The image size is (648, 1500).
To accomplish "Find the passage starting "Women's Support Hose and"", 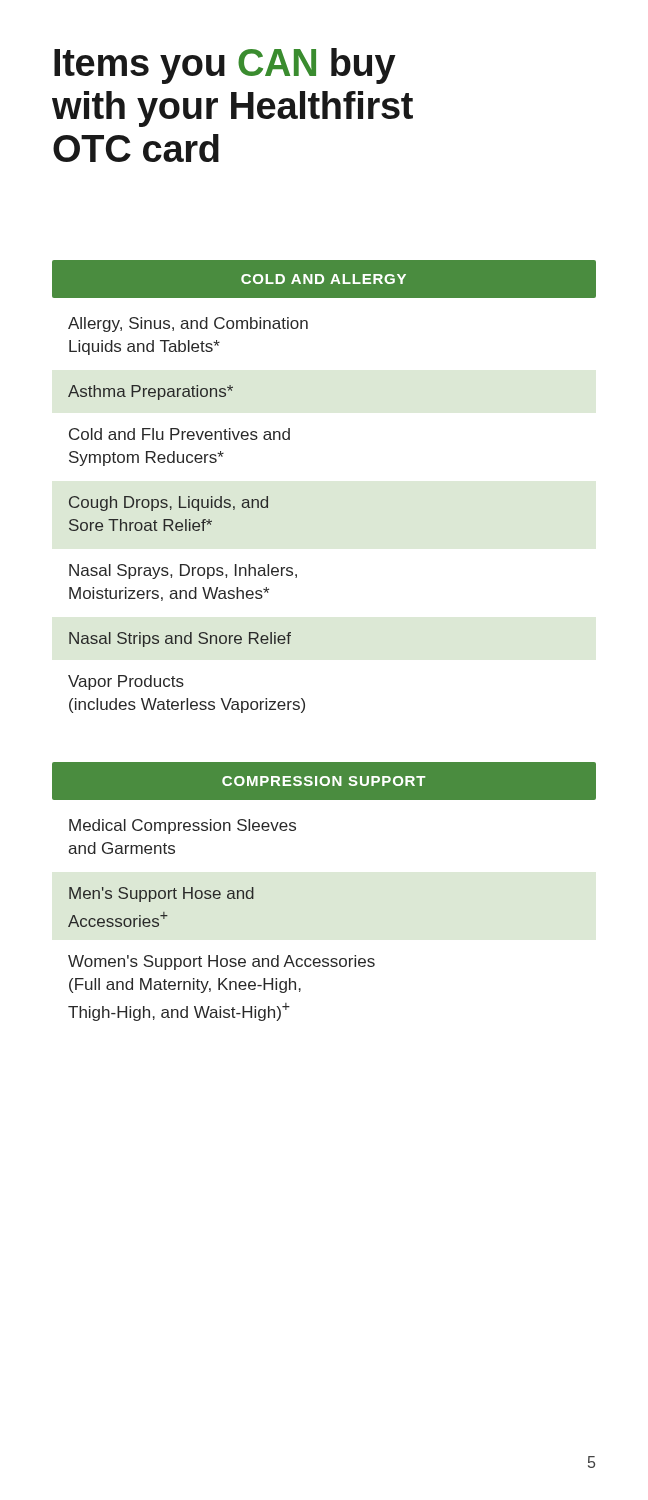I will click(x=222, y=987).
